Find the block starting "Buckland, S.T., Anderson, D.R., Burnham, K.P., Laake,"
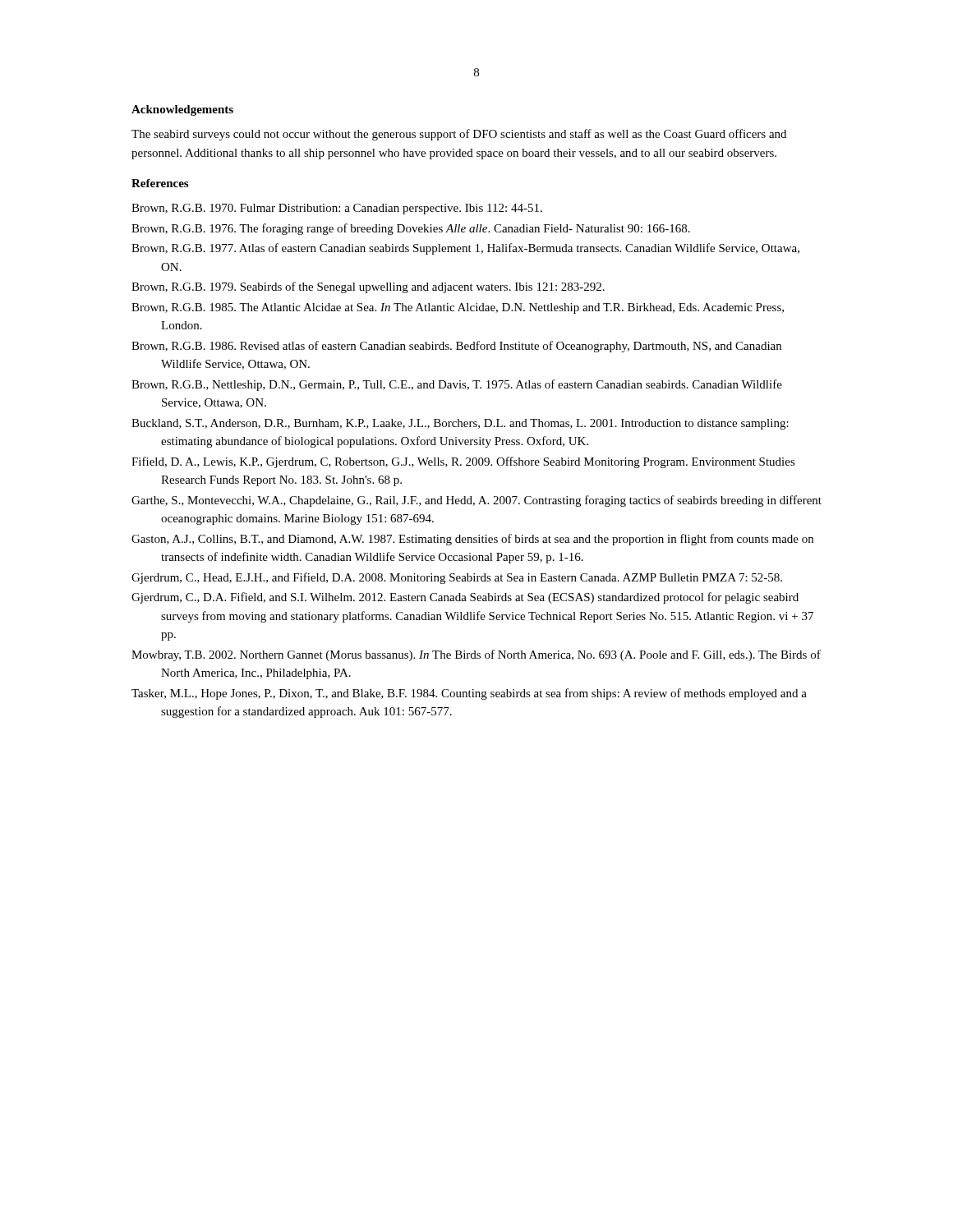 [460, 432]
